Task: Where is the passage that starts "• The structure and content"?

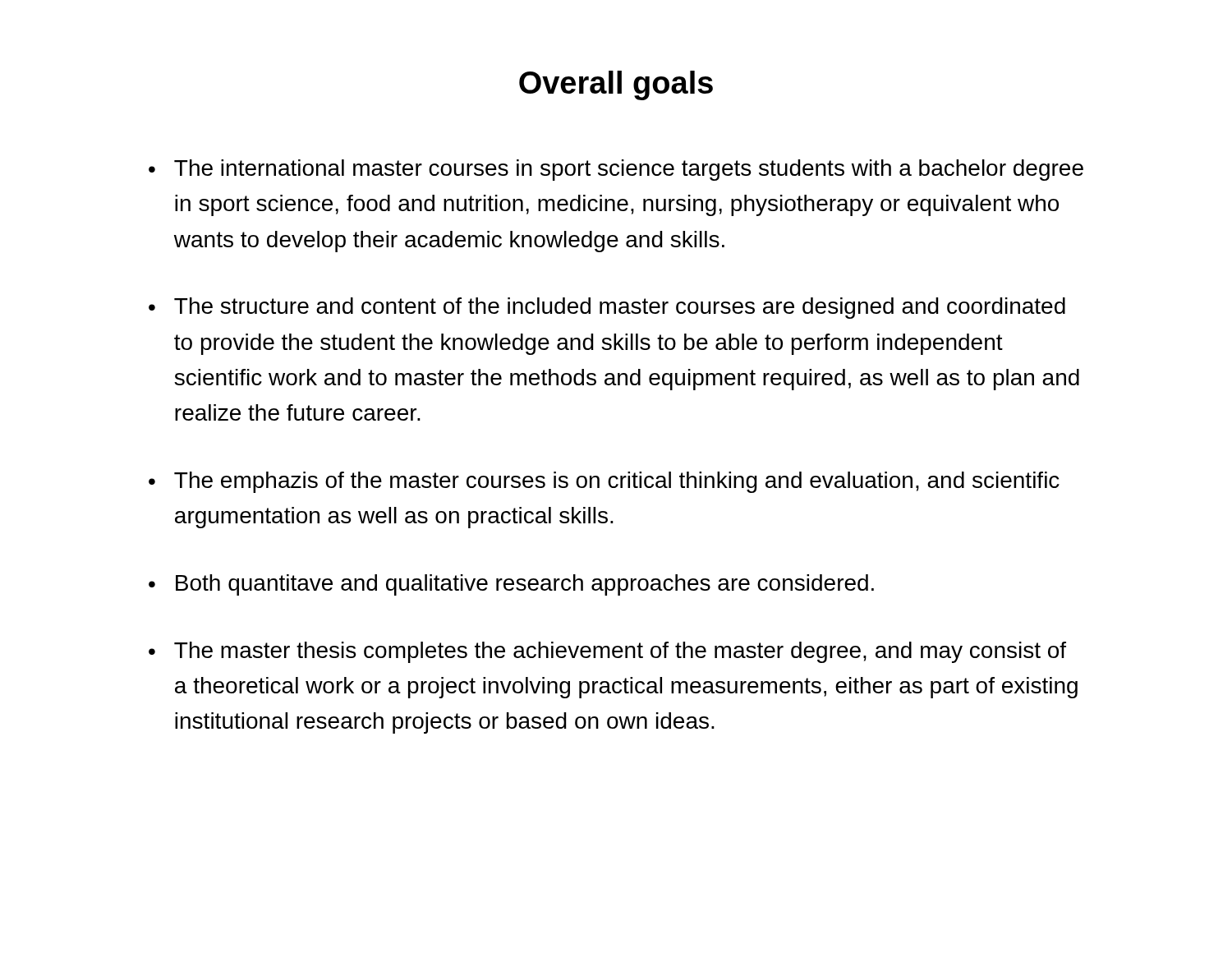Action: pyautogui.click(x=616, y=360)
